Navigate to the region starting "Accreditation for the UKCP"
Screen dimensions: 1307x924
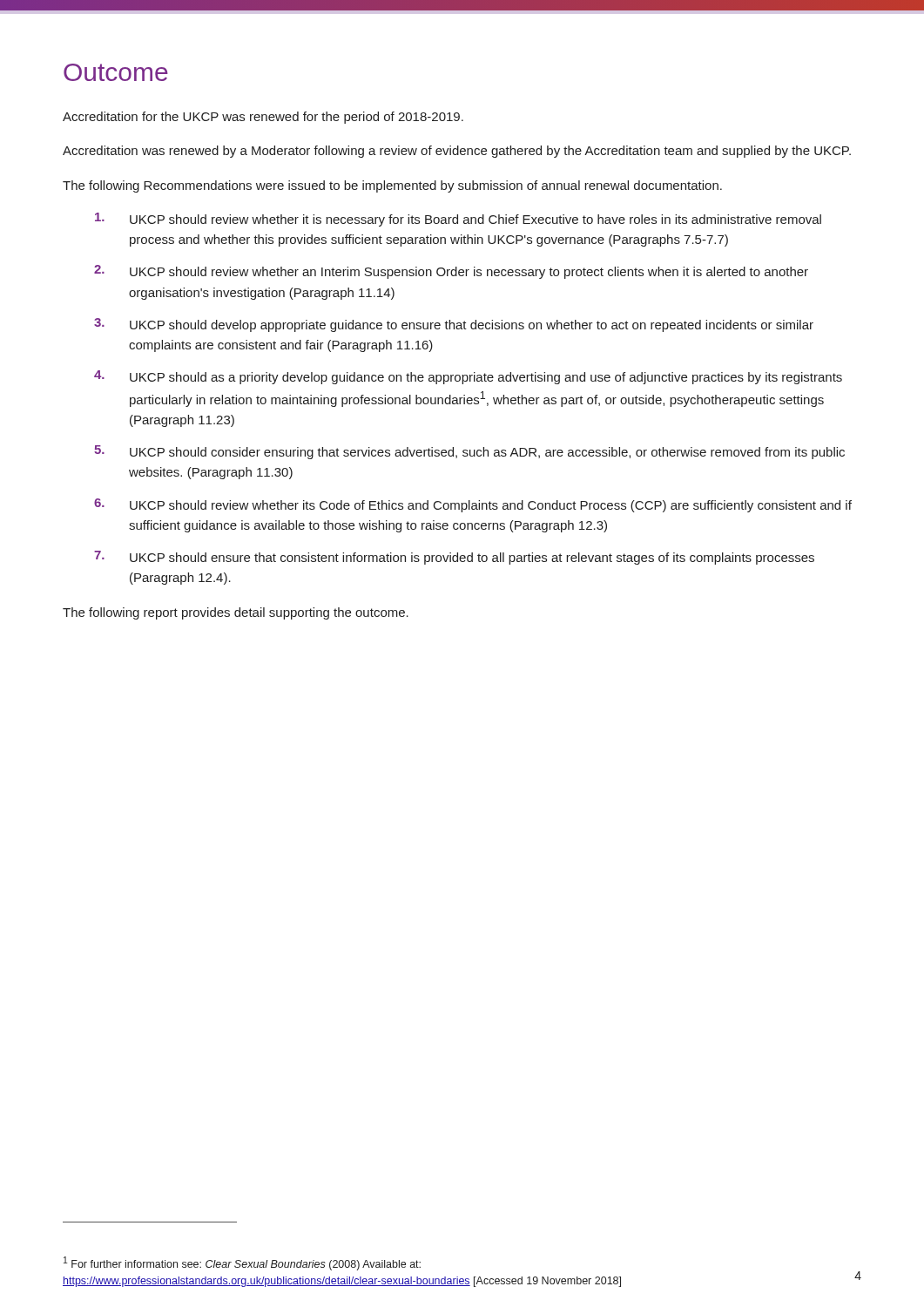[263, 116]
